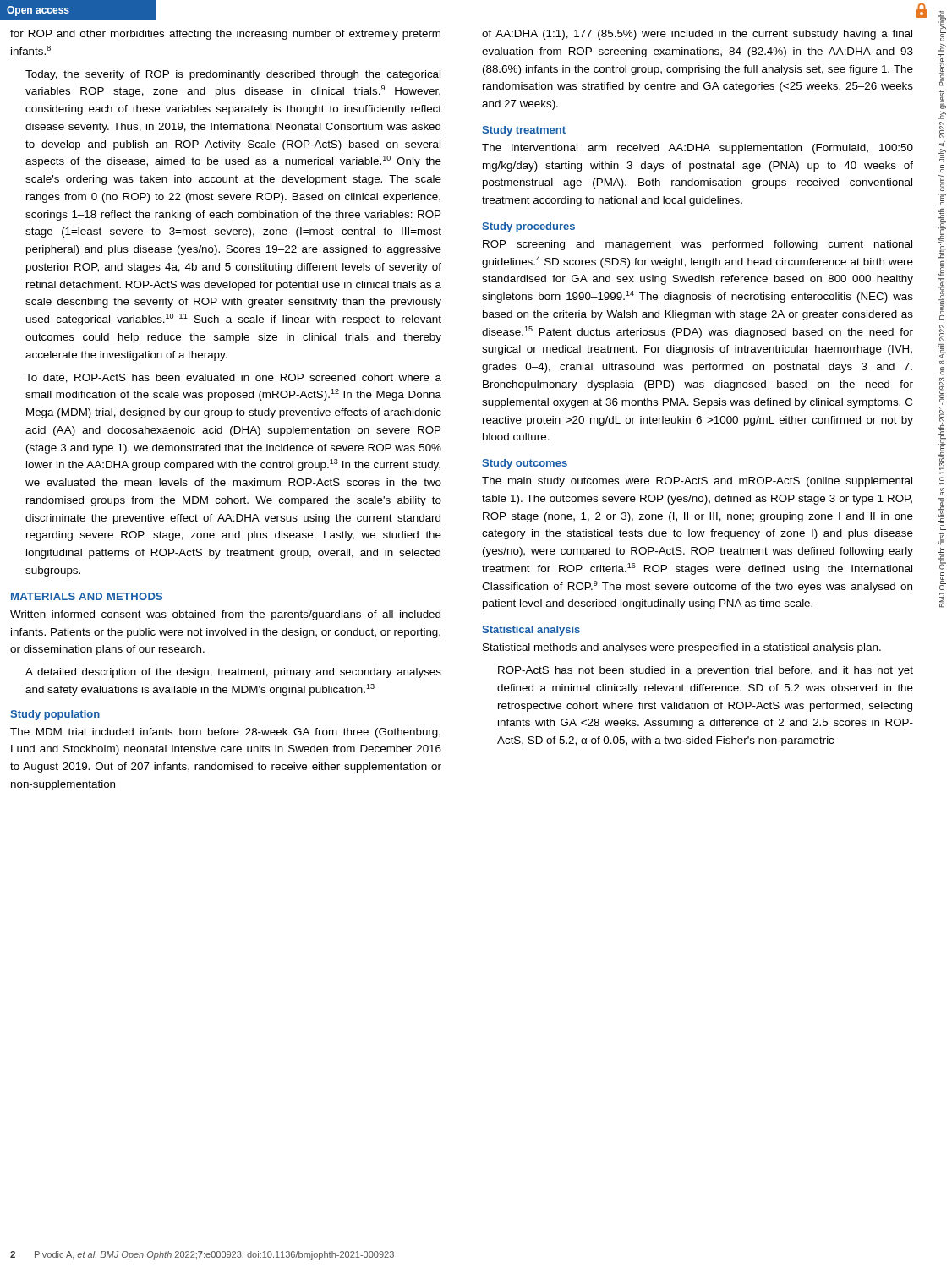
Task: Point to "Study outcomes"
Action: 525,463
